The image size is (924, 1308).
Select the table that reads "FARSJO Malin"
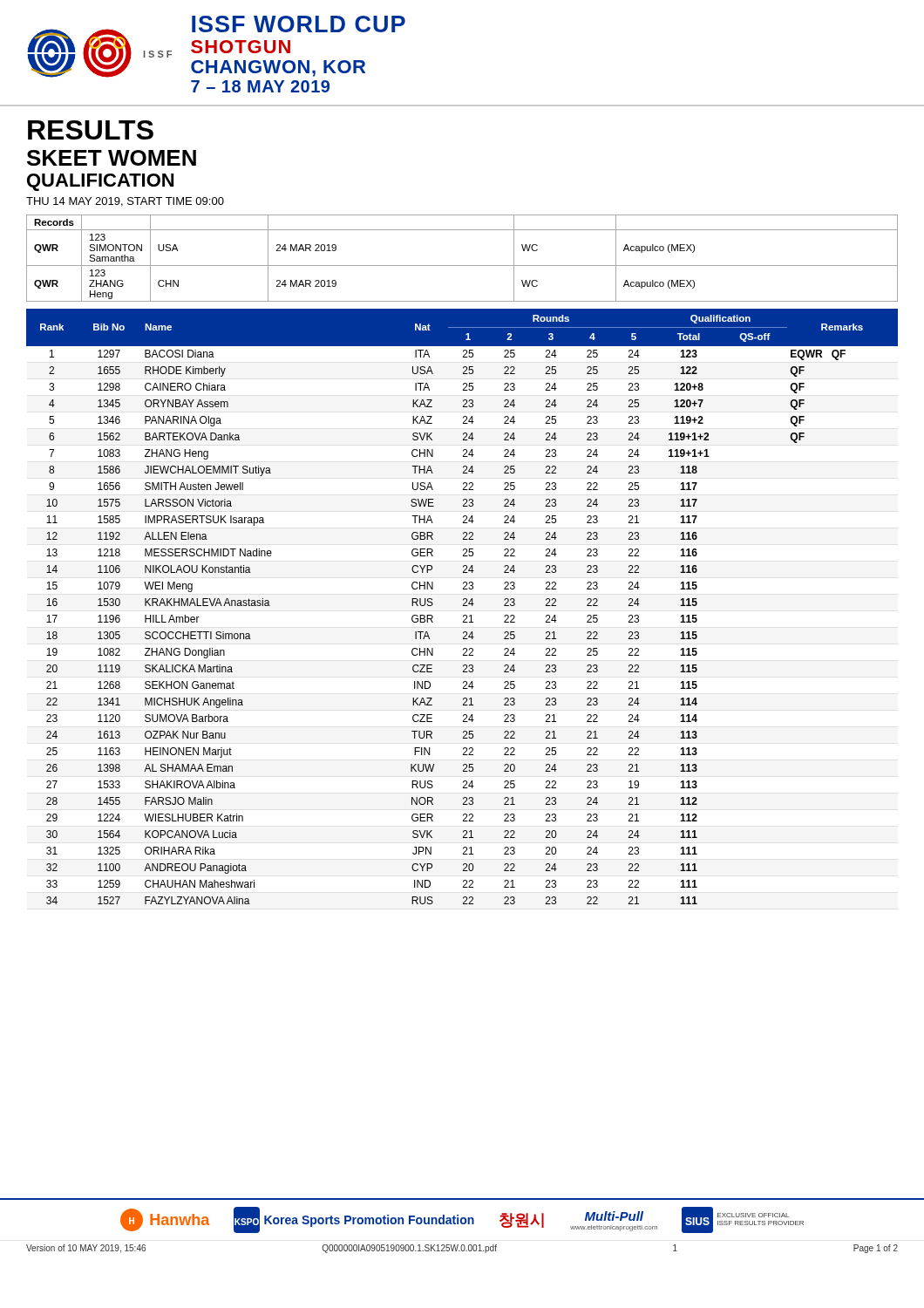462,605
